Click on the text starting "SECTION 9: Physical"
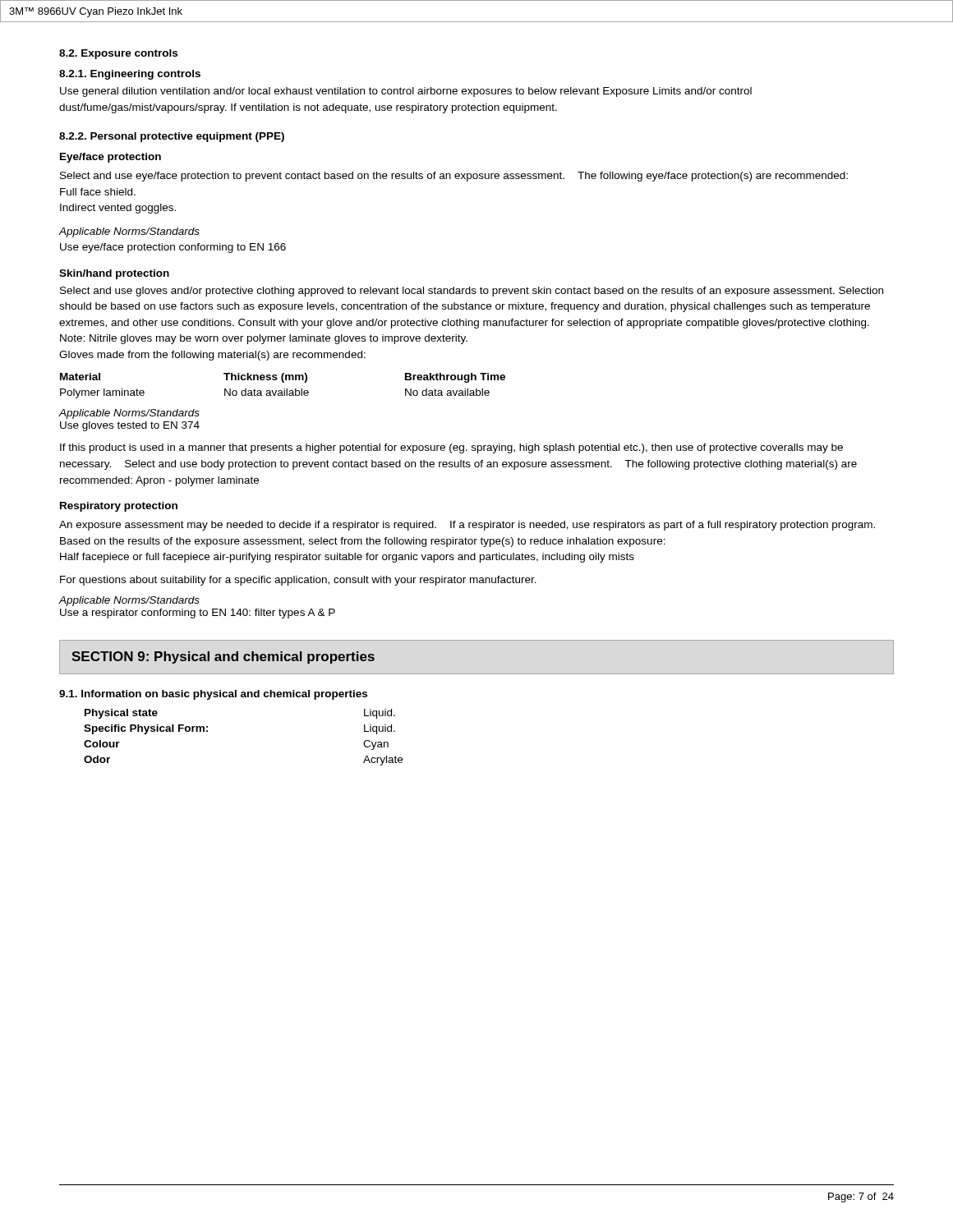The height and width of the screenshot is (1232, 953). coord(223,656)
